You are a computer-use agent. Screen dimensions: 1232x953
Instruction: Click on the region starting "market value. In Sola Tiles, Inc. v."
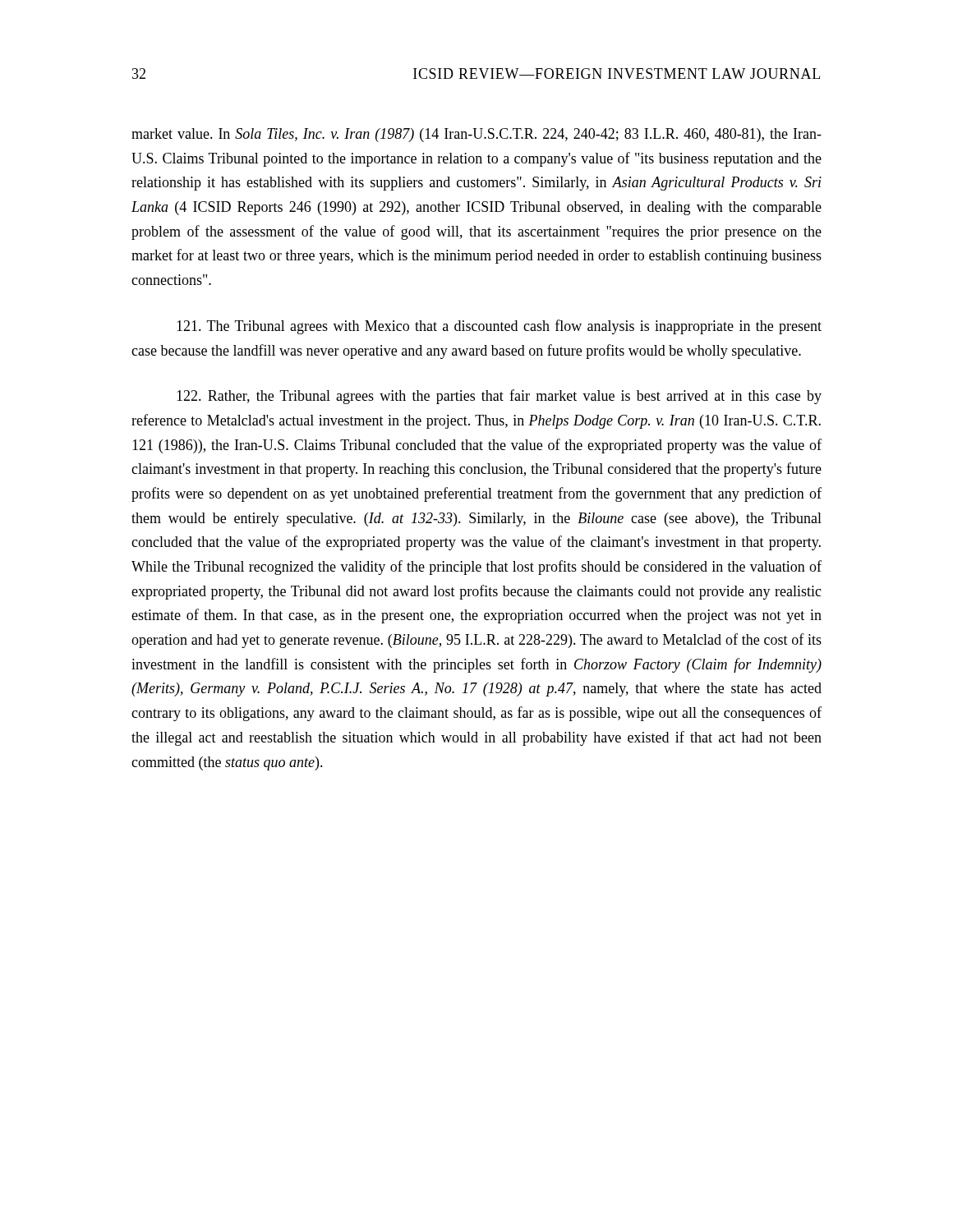pos(476,208)
